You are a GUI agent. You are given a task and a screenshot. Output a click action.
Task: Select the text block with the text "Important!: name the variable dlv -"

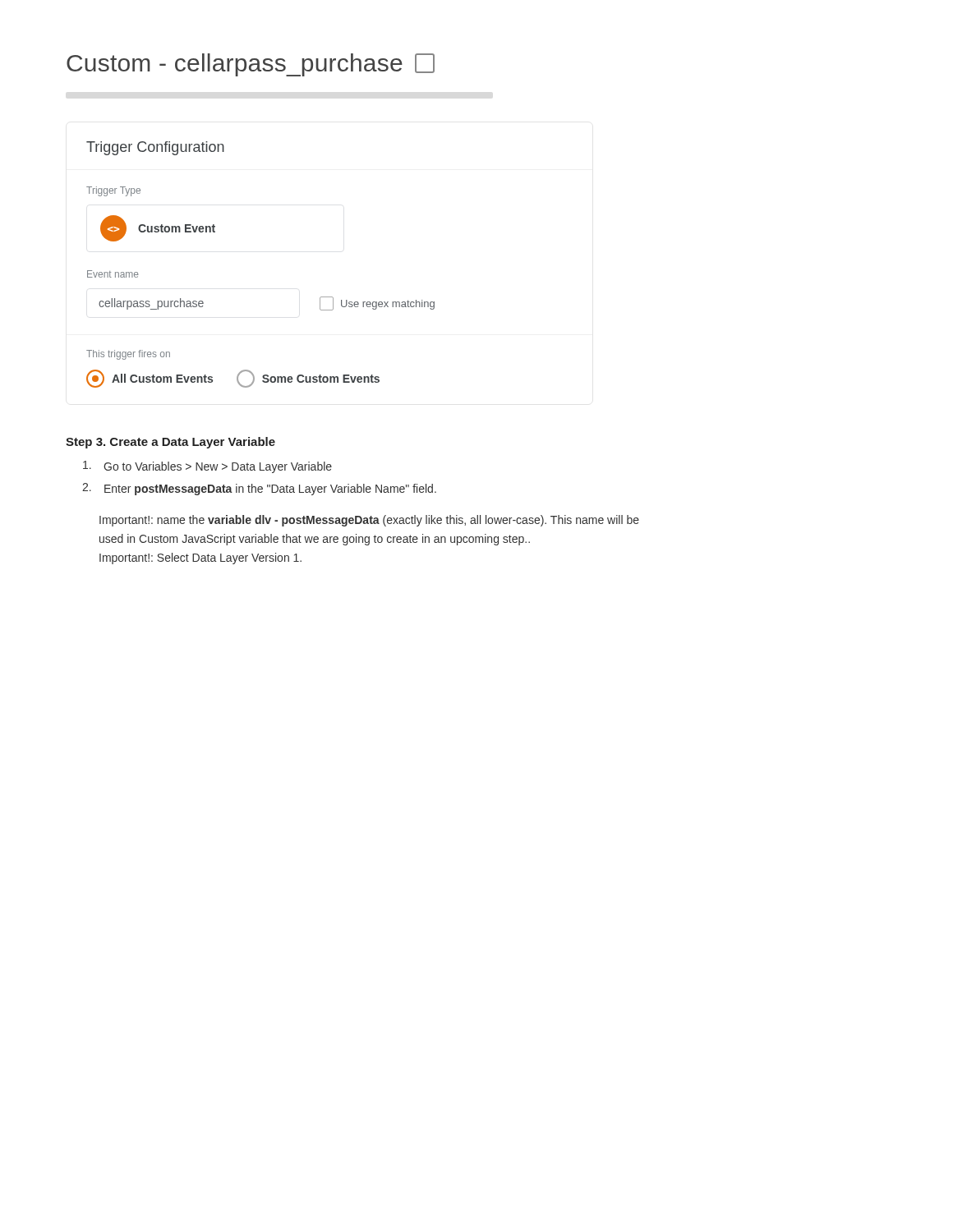pos(369,539)
